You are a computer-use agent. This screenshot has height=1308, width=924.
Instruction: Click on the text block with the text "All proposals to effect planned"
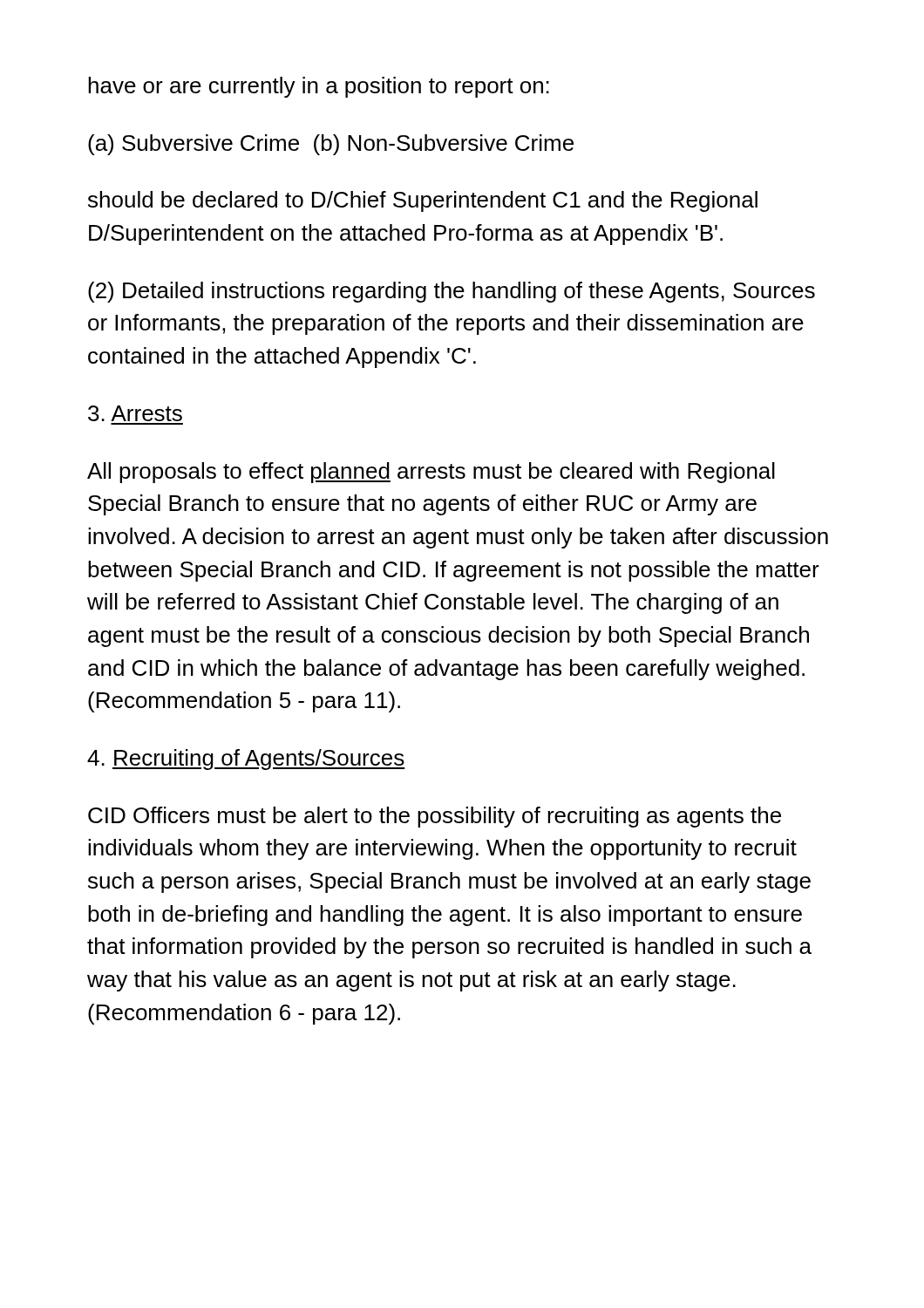point(458,585)
